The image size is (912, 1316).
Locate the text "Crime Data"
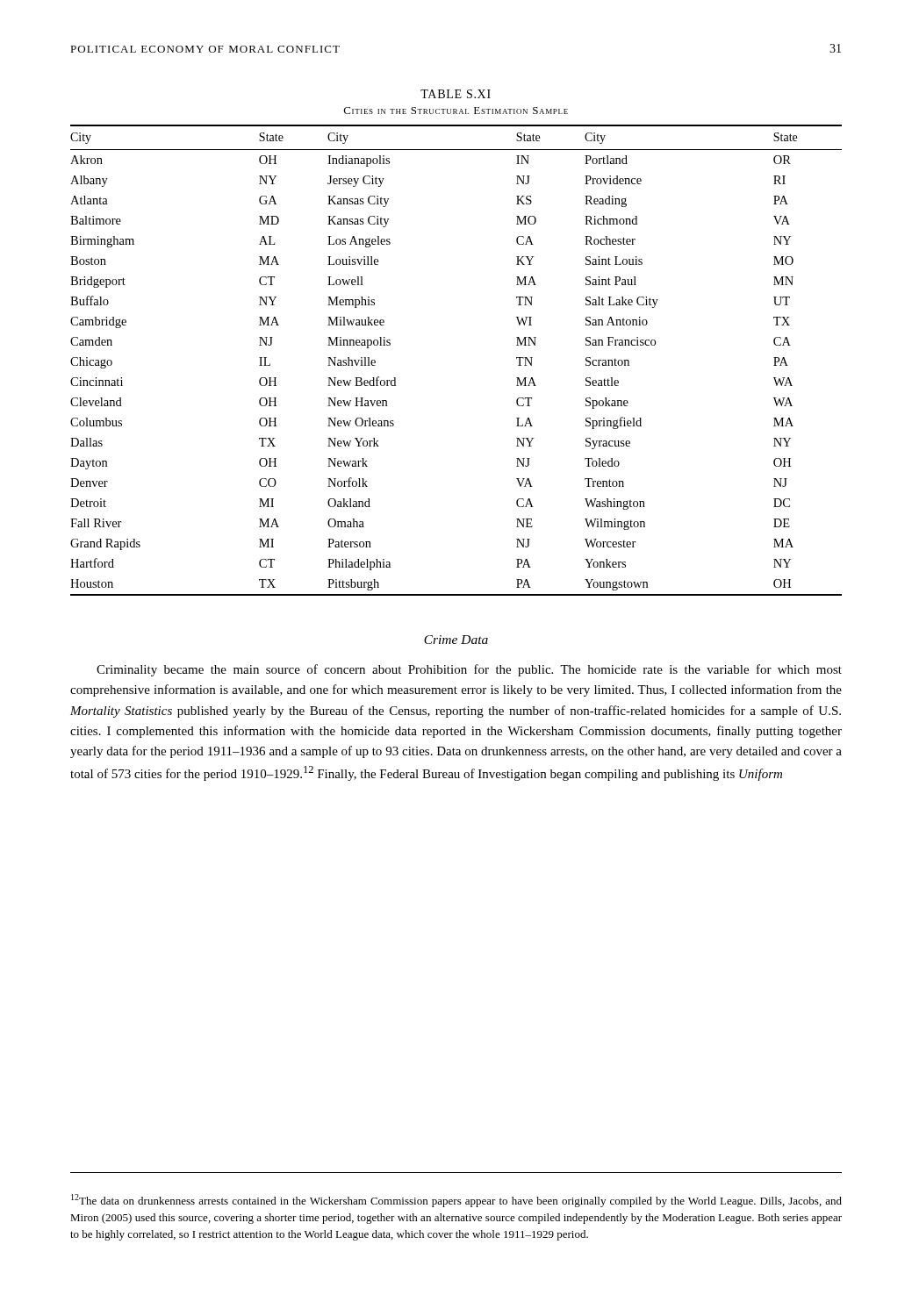click(x=456, y=639)
